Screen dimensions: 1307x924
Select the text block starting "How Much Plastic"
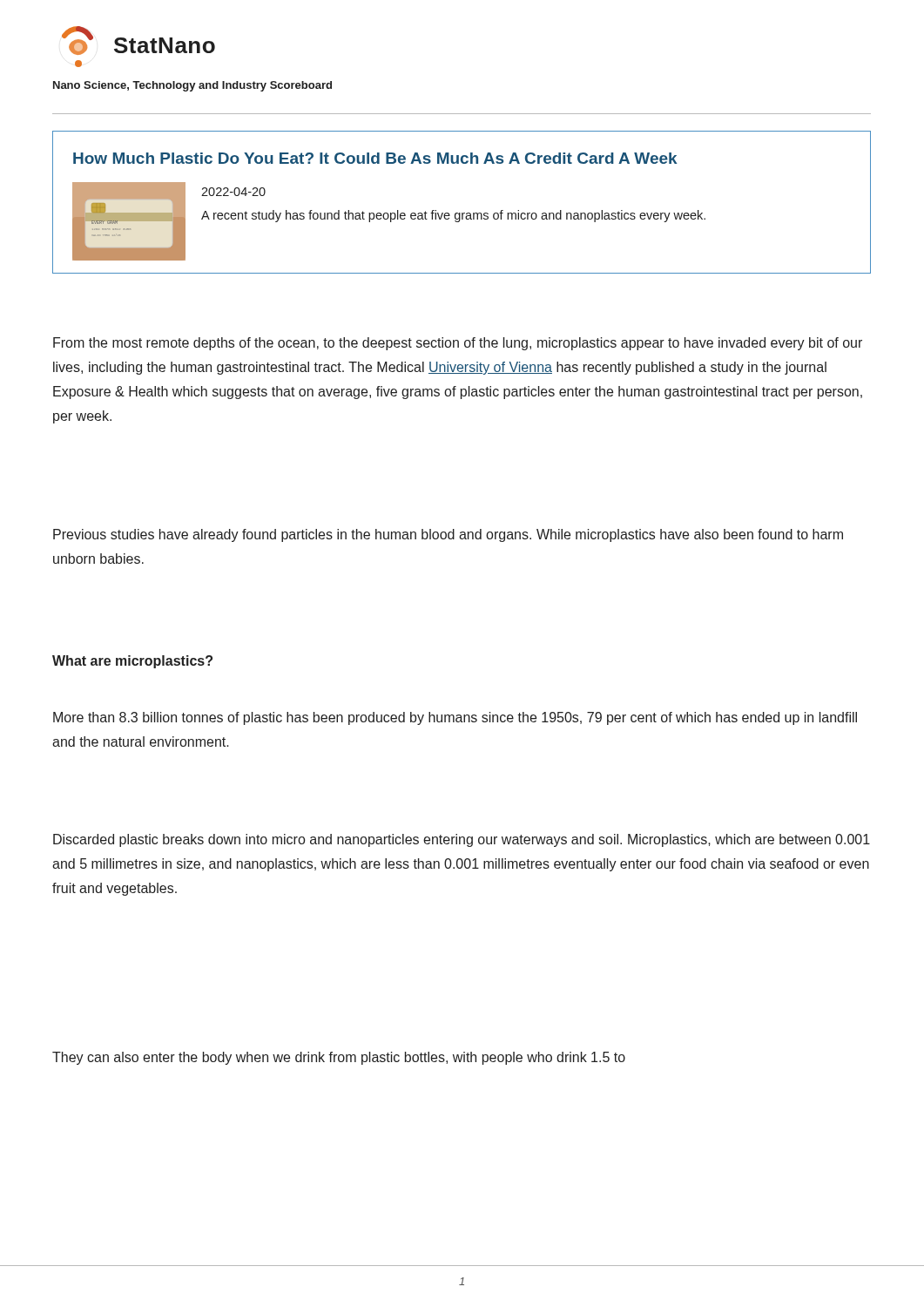coord(375,158)
